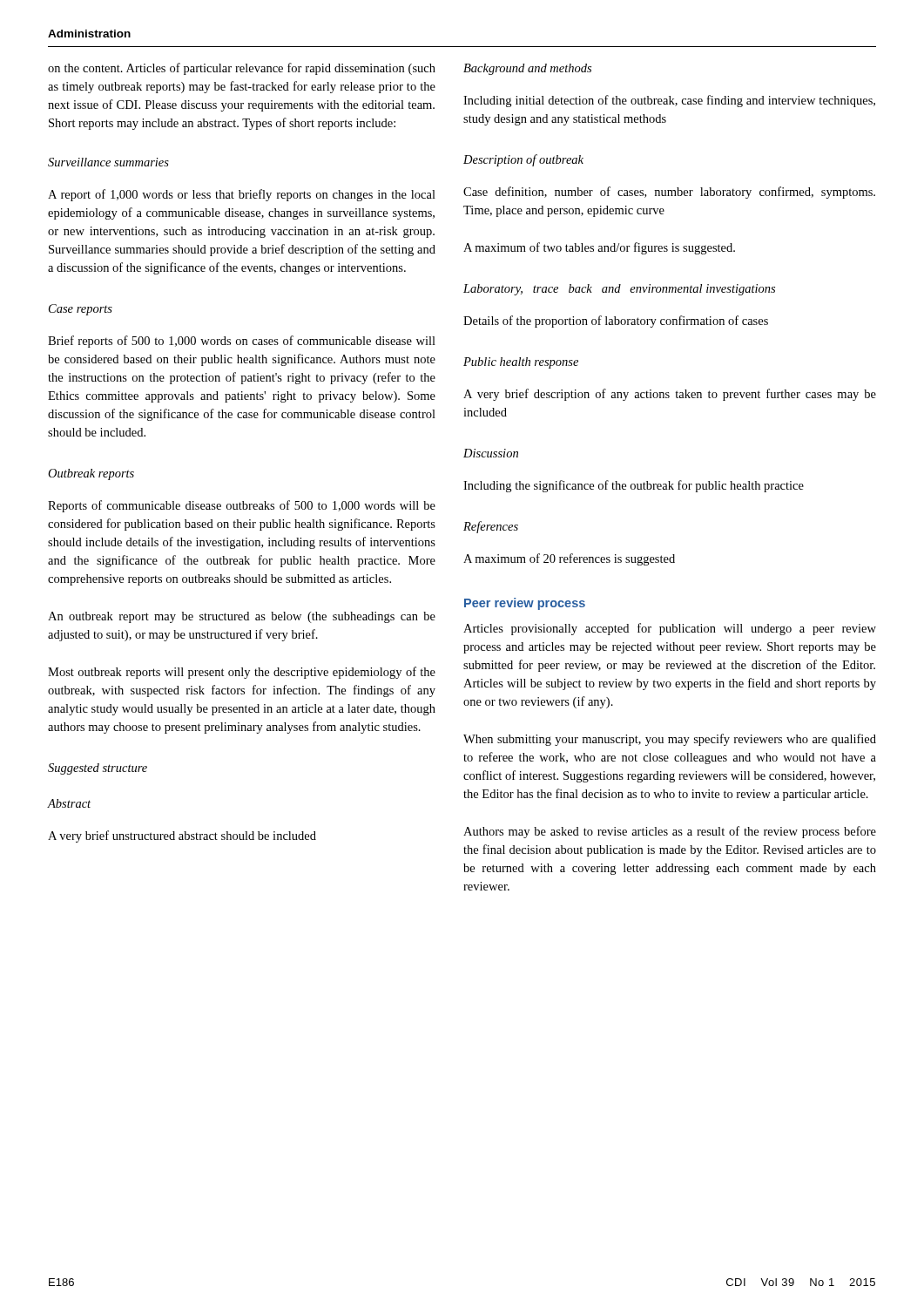Image resolution: width=924 pixels, height=1307 pixels.
Task: Find the region starting "Including initial detection of the outbreak, case"
Action: coord(670,110)
